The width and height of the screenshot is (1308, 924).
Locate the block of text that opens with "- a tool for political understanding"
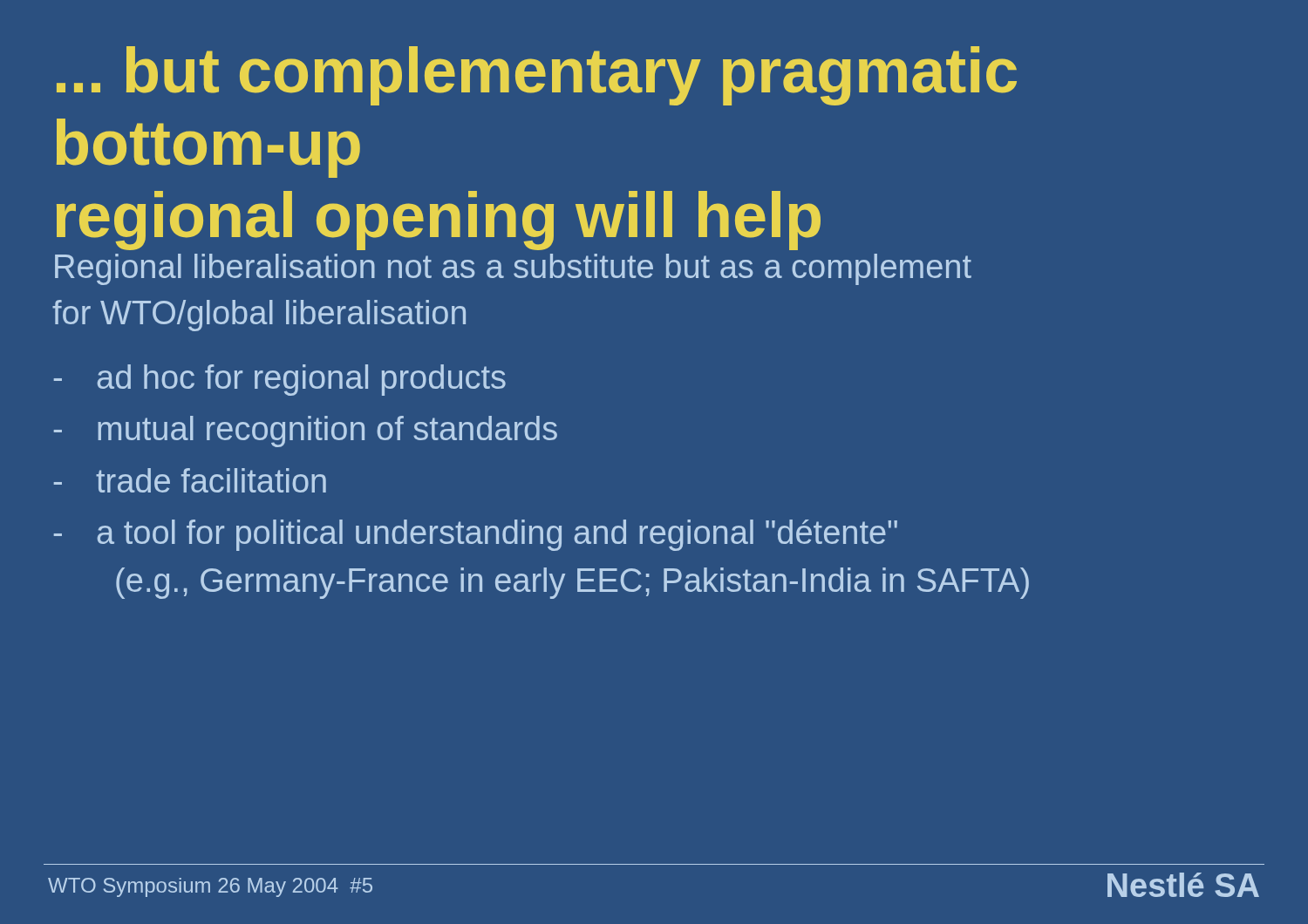click(542, 557)
